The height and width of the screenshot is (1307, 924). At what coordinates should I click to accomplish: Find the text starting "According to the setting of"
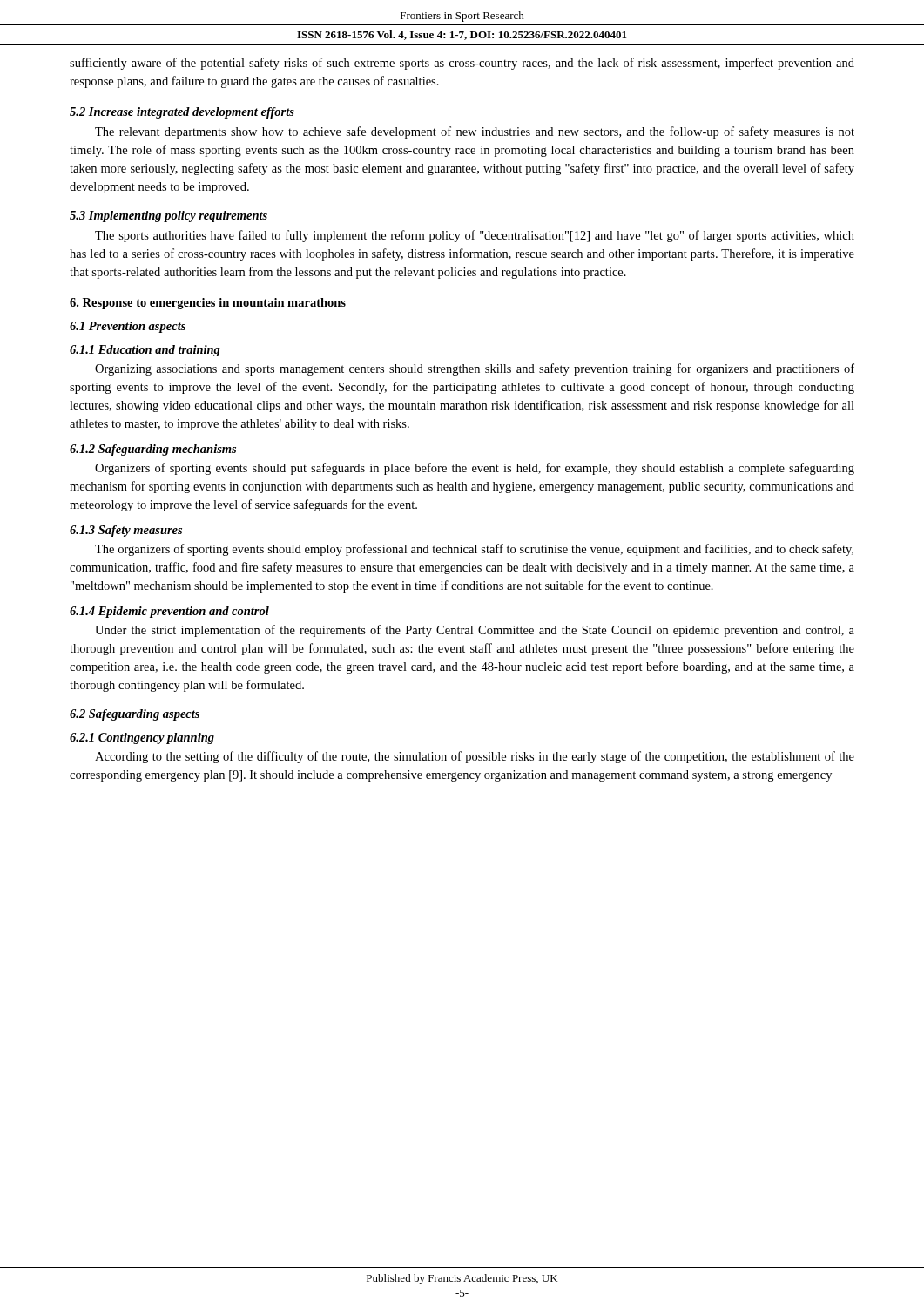point(462,766)
